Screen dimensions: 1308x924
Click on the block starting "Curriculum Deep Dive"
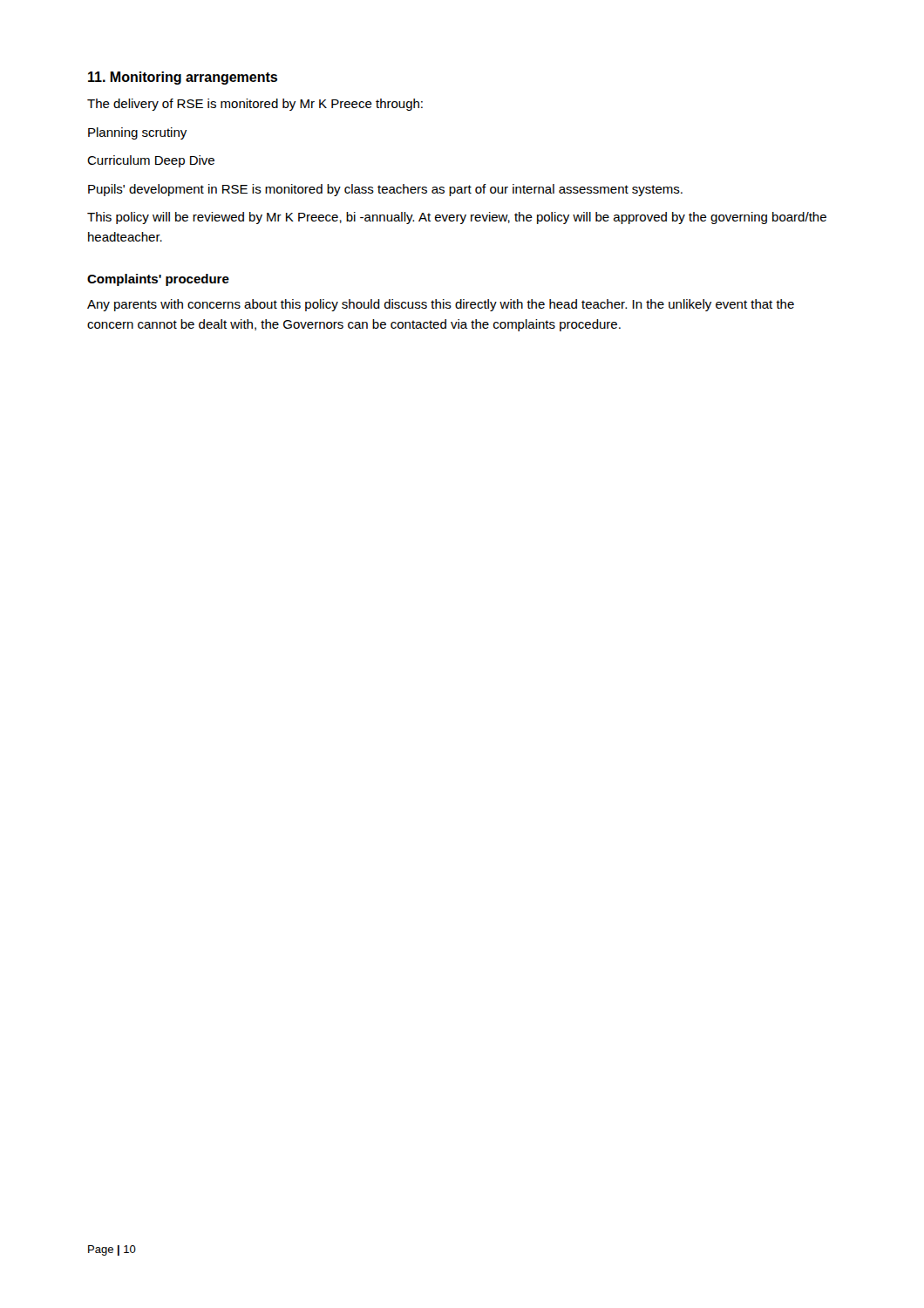pyautogui.click(x=151, y=160)
